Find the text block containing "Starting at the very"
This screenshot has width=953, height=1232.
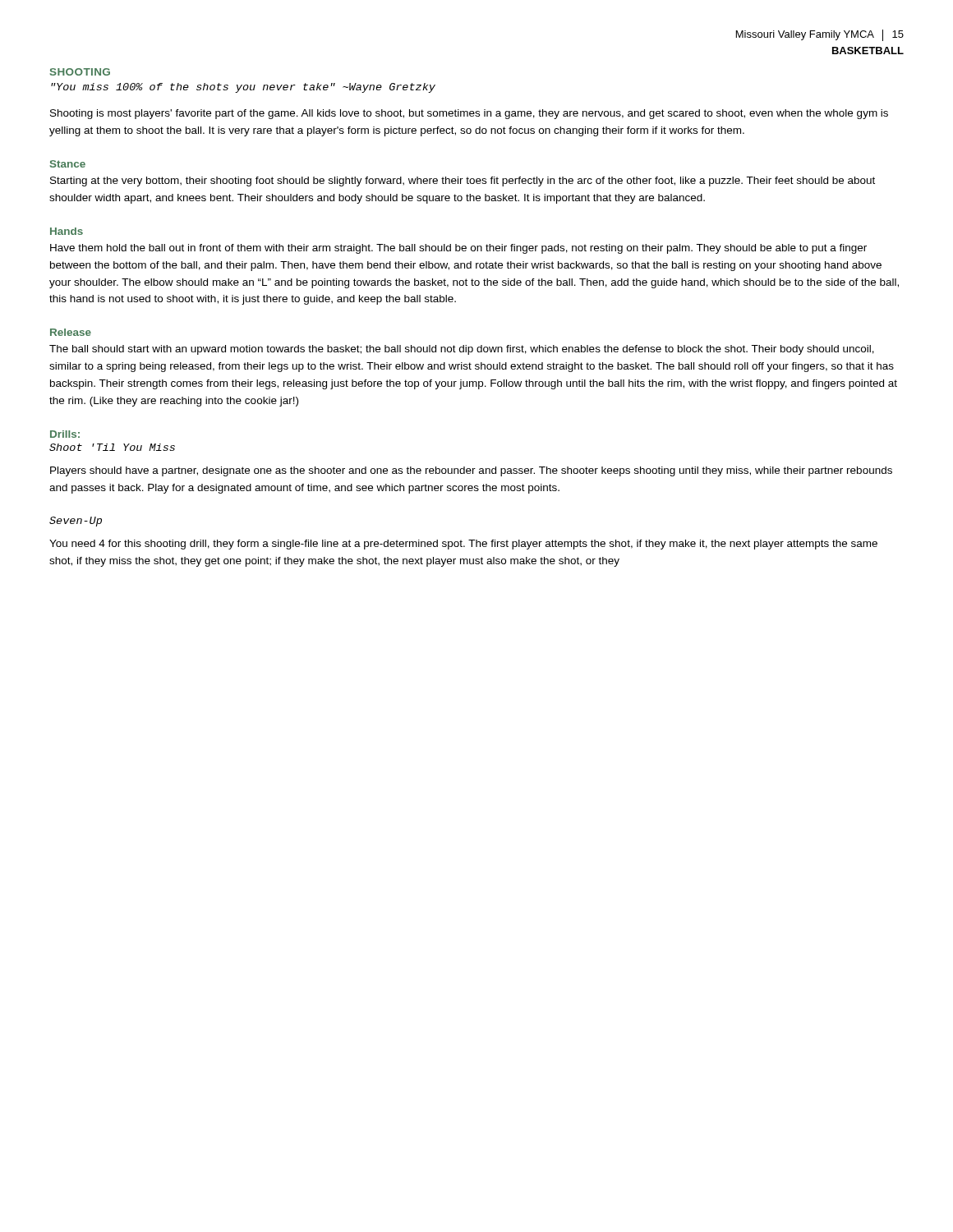pos(462,189)
